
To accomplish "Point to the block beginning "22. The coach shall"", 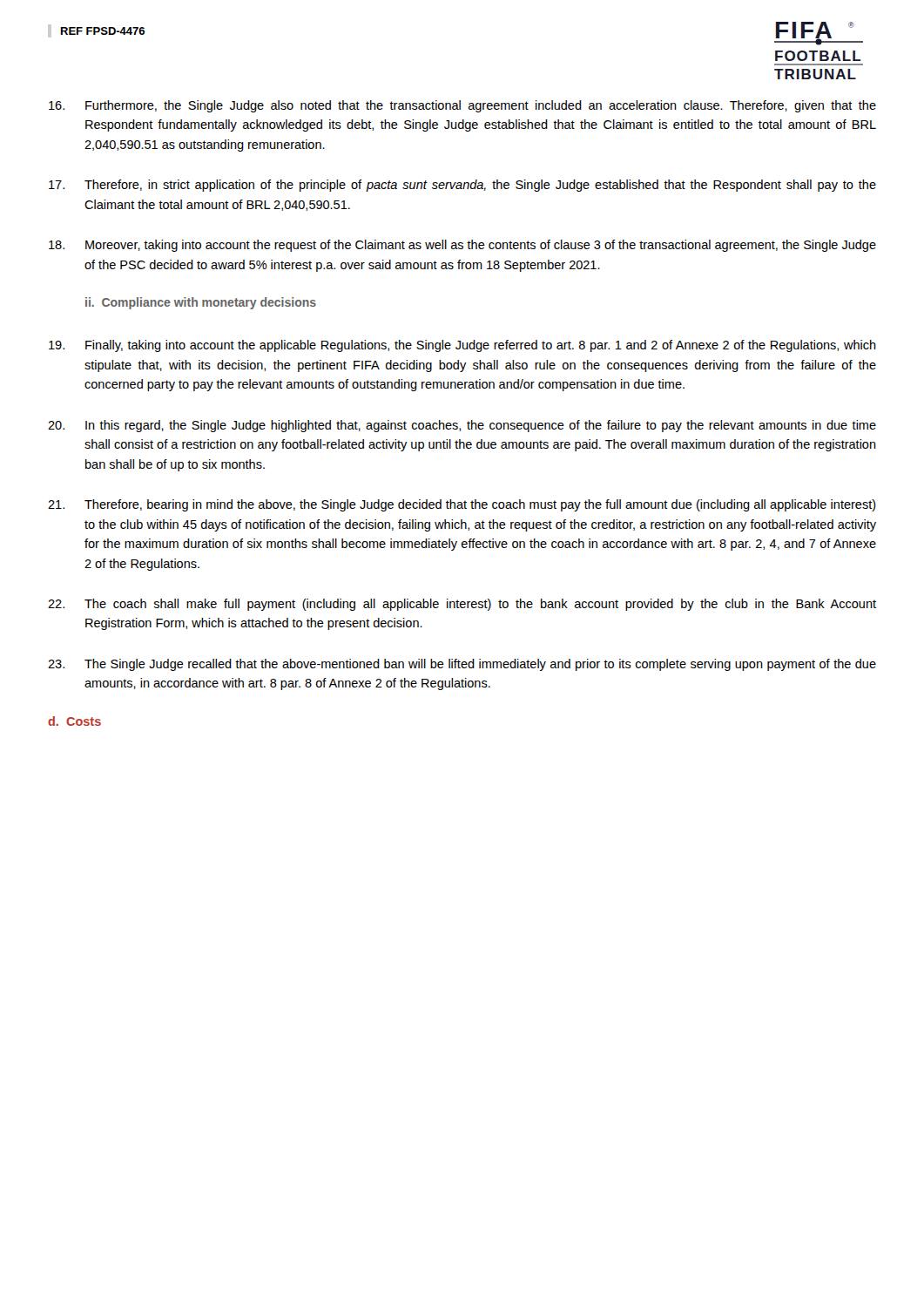I will pyautogui.click(x=462, y=614).
